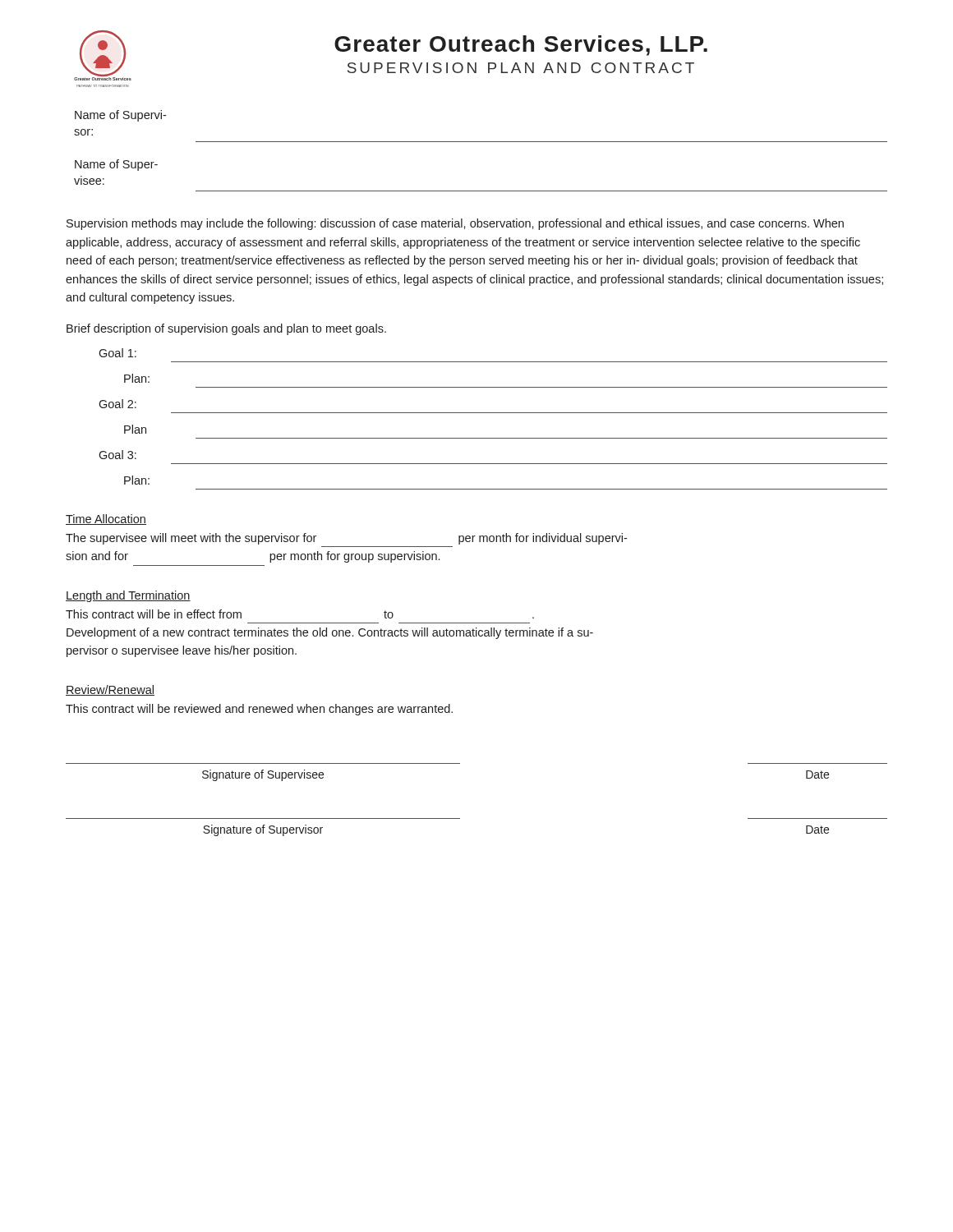Locate the text that reads "Signature of Supervisee"
The image size is (953, 1232).
coord(263,775)
